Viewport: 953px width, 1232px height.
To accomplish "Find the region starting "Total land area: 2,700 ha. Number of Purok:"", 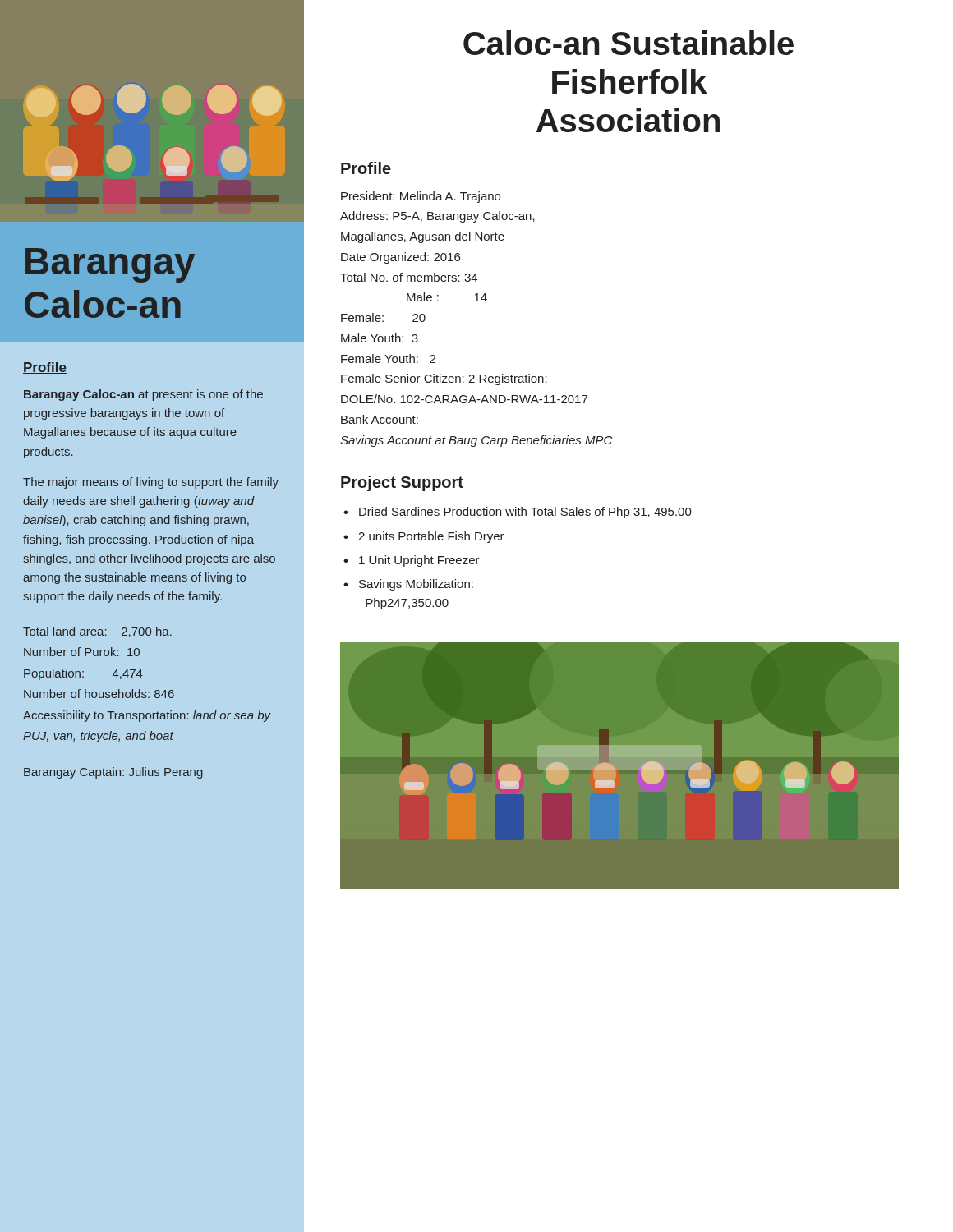I will tap(147, 683).
